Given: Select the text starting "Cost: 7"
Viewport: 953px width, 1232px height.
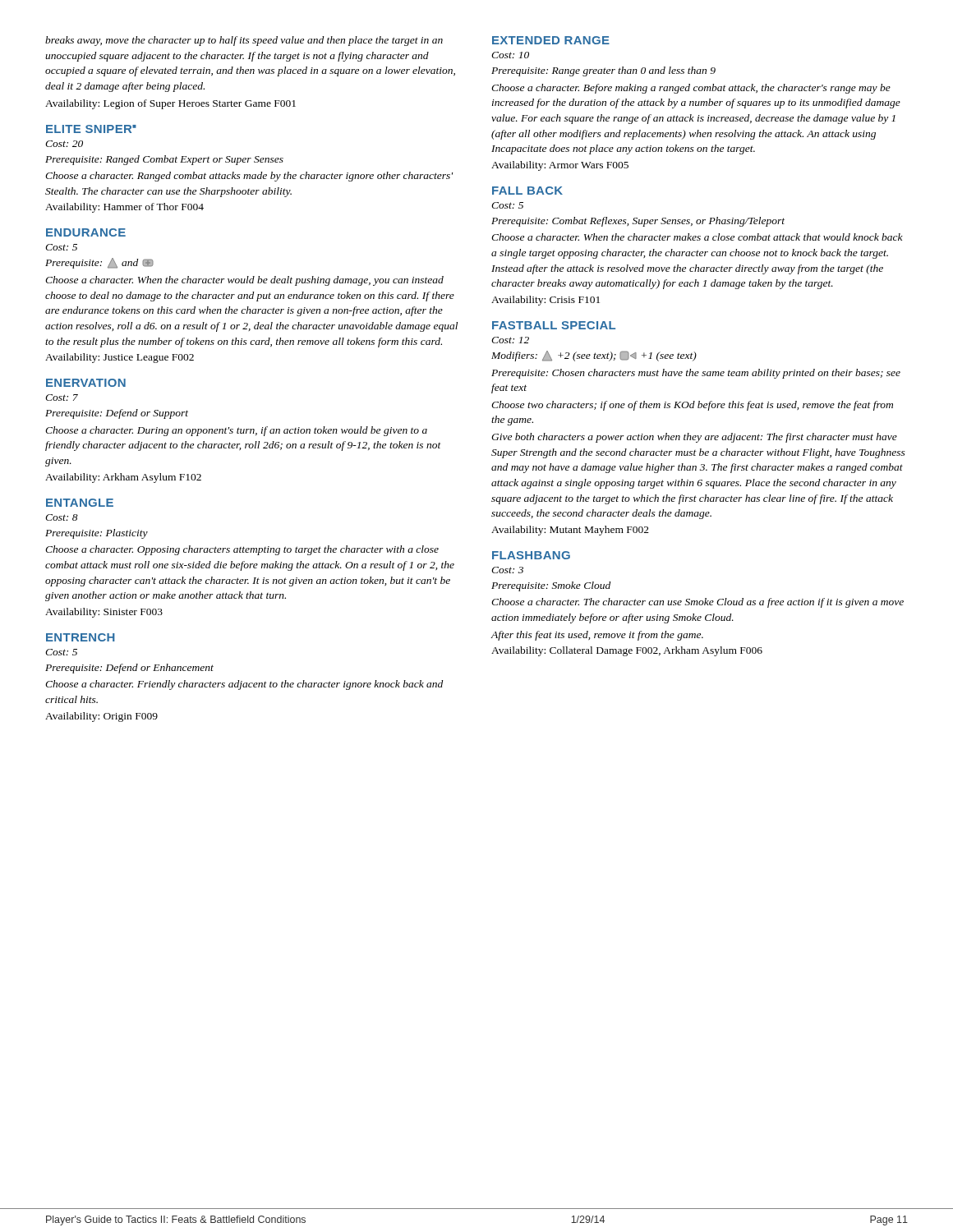Looking at the screenshot, I should click(x=62, y=398).
